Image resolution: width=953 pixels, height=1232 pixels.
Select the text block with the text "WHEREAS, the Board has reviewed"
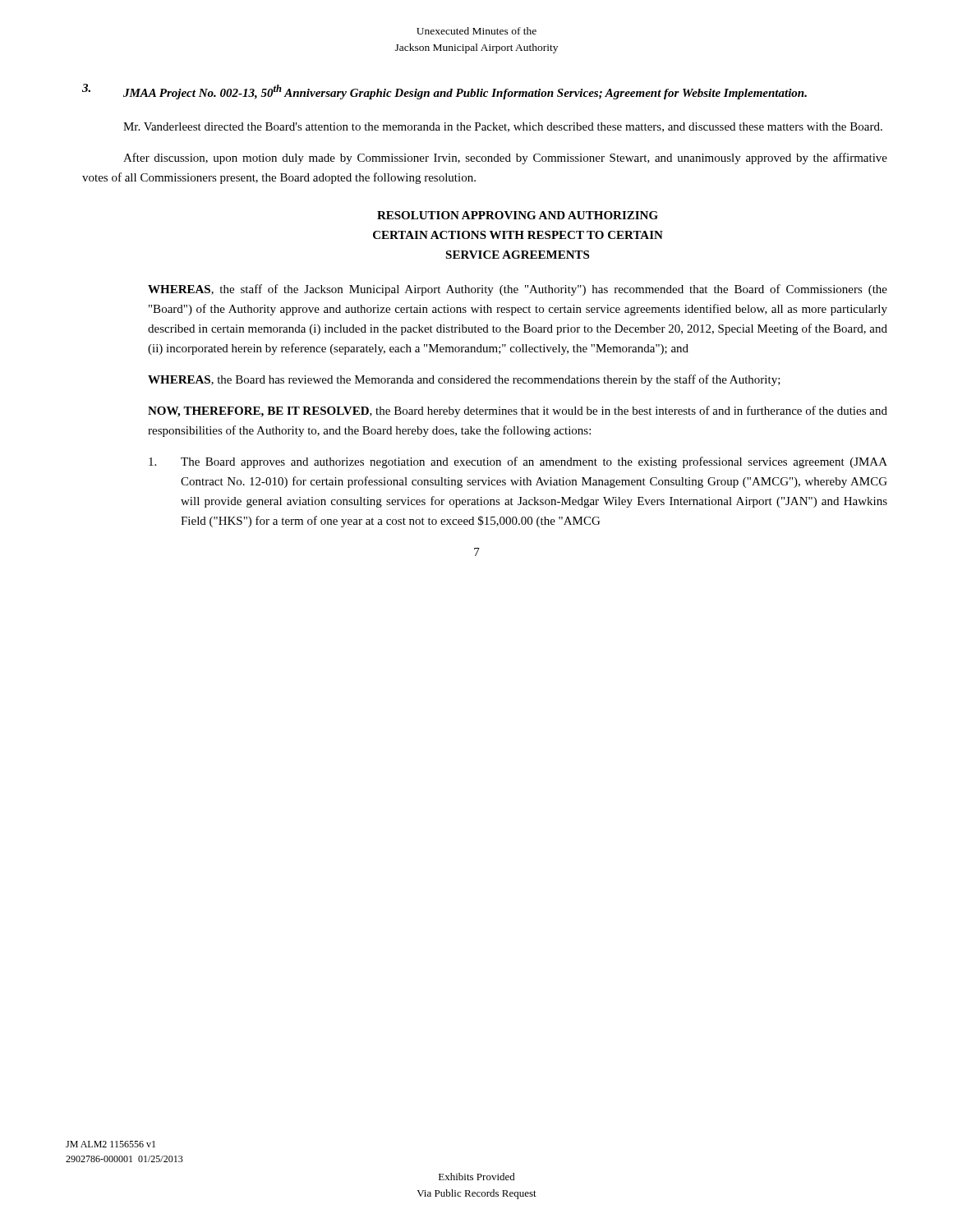tap(464, 379)
